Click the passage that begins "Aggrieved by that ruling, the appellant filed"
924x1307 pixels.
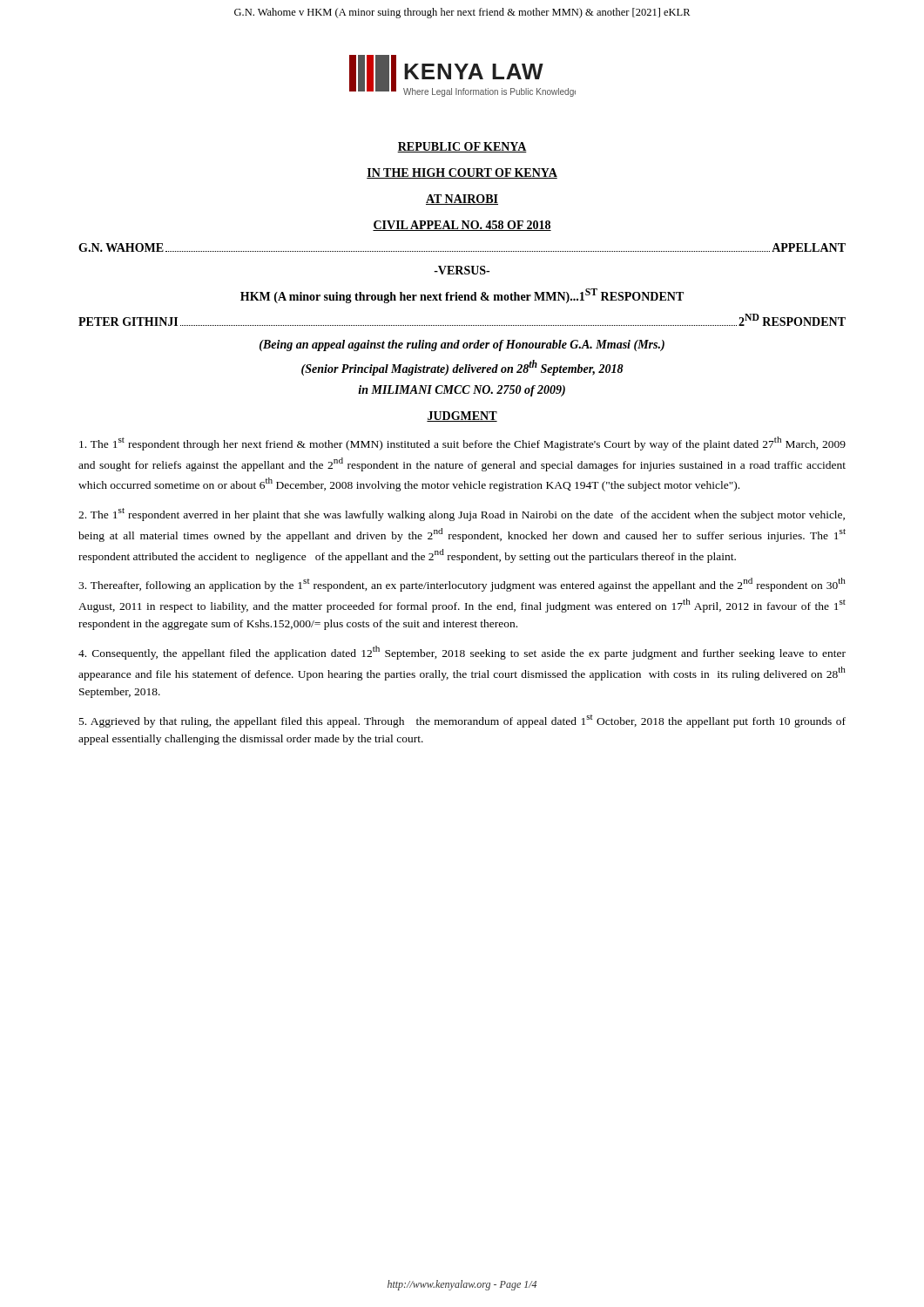coord(462,728)
